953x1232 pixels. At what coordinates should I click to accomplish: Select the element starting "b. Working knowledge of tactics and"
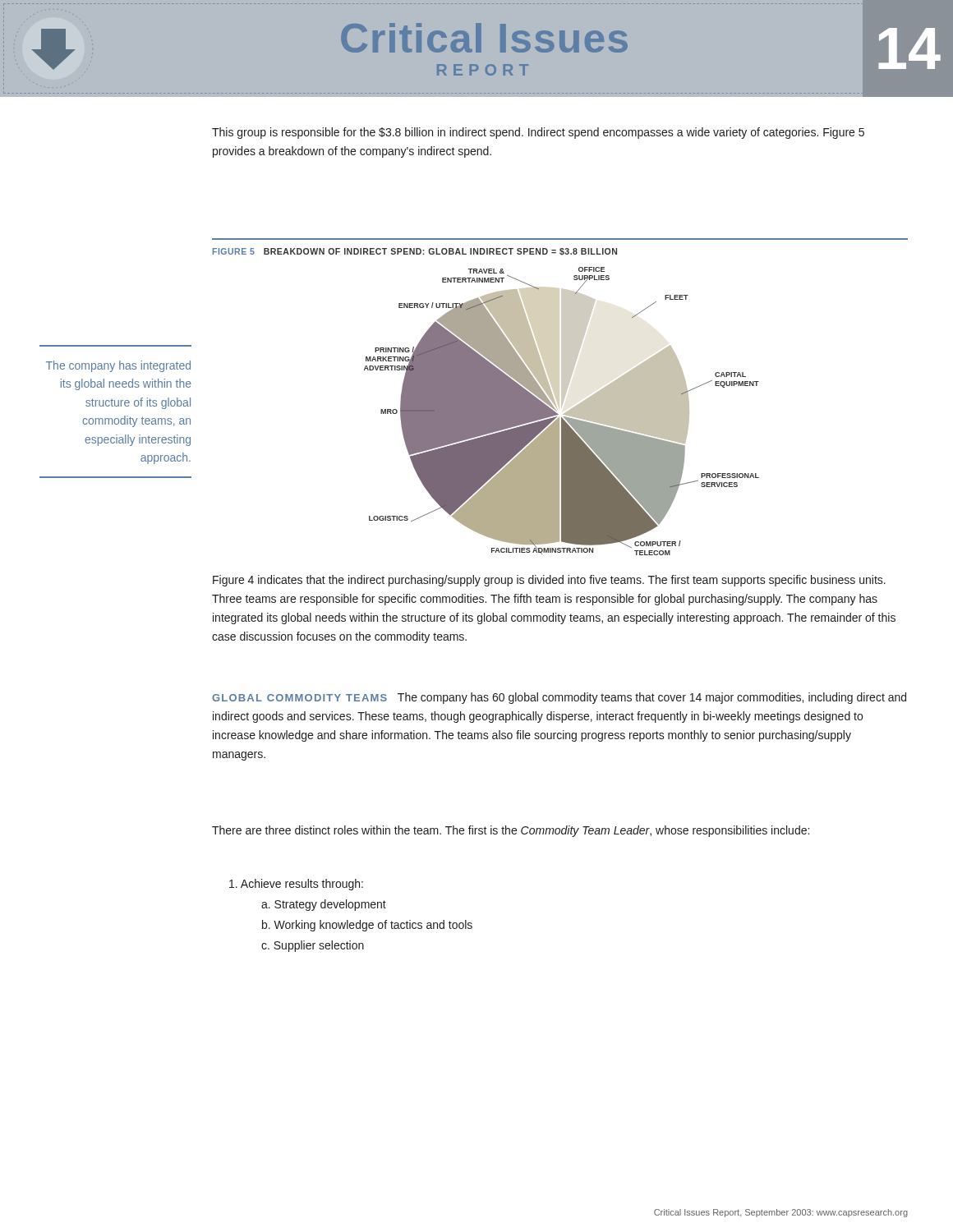[367, 925]
